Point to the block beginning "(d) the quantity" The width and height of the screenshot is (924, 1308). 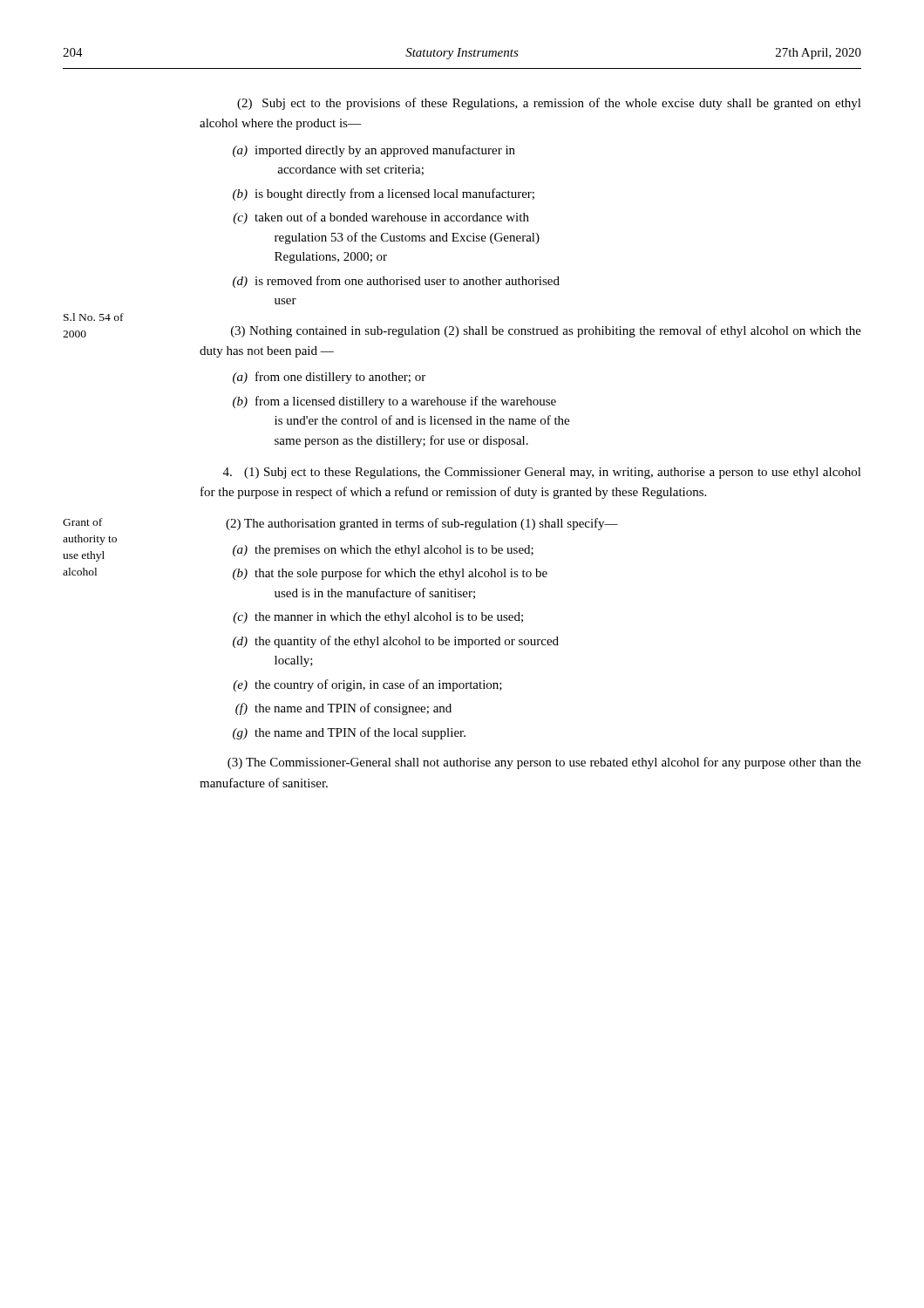pos(530,651)
